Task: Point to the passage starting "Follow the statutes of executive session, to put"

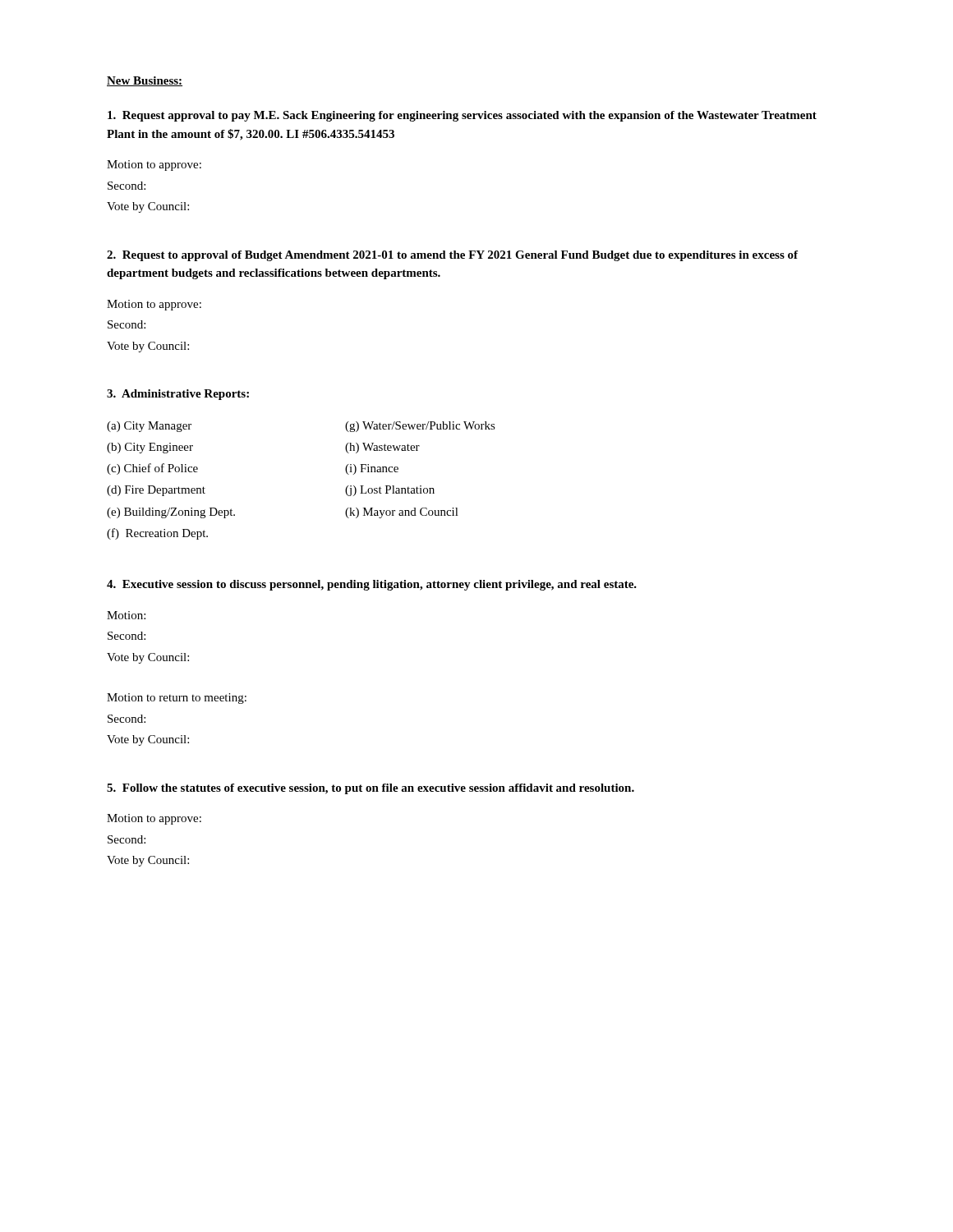Action: [371, 787]
